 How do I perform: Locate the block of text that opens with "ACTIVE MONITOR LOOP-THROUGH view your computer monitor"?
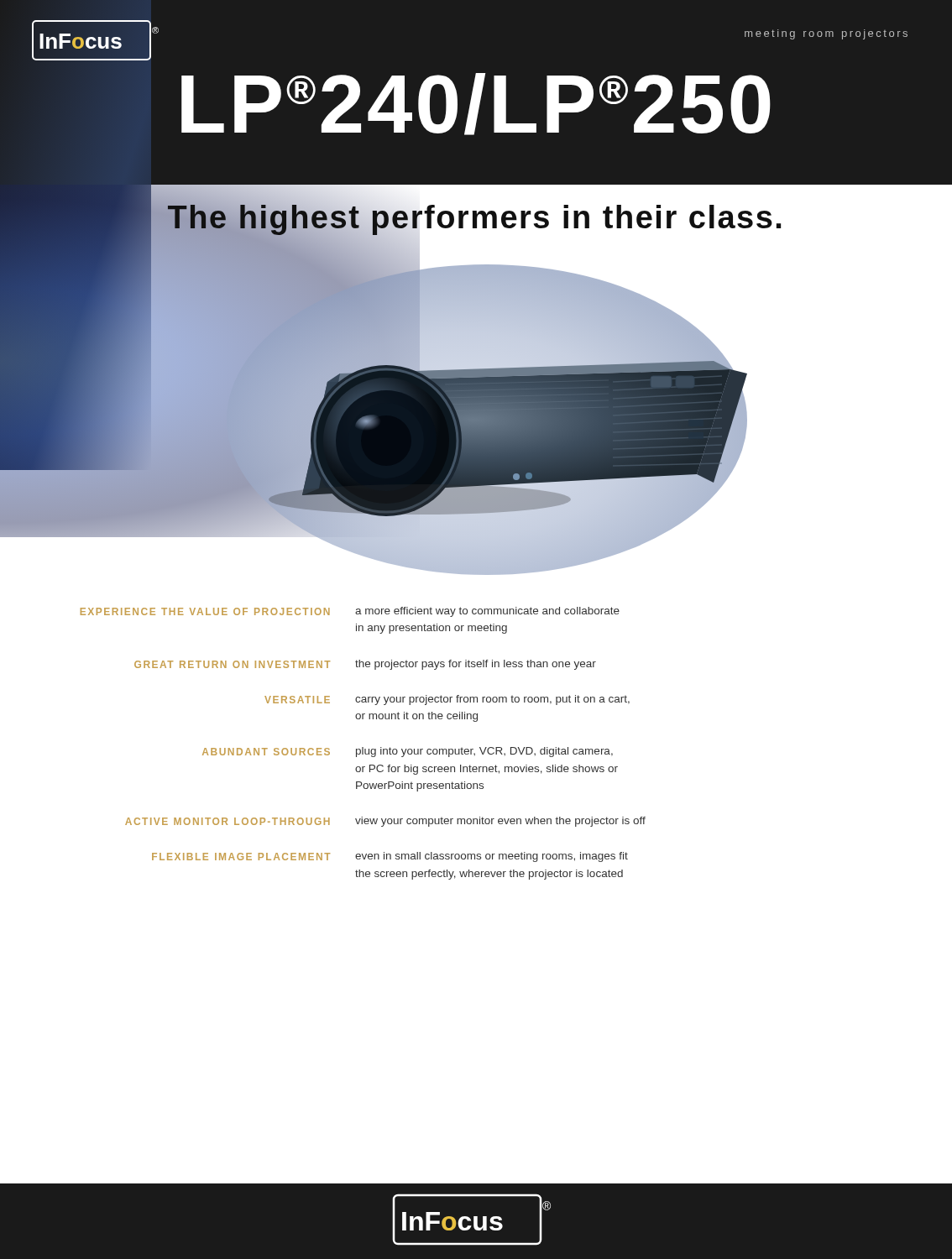476,821
